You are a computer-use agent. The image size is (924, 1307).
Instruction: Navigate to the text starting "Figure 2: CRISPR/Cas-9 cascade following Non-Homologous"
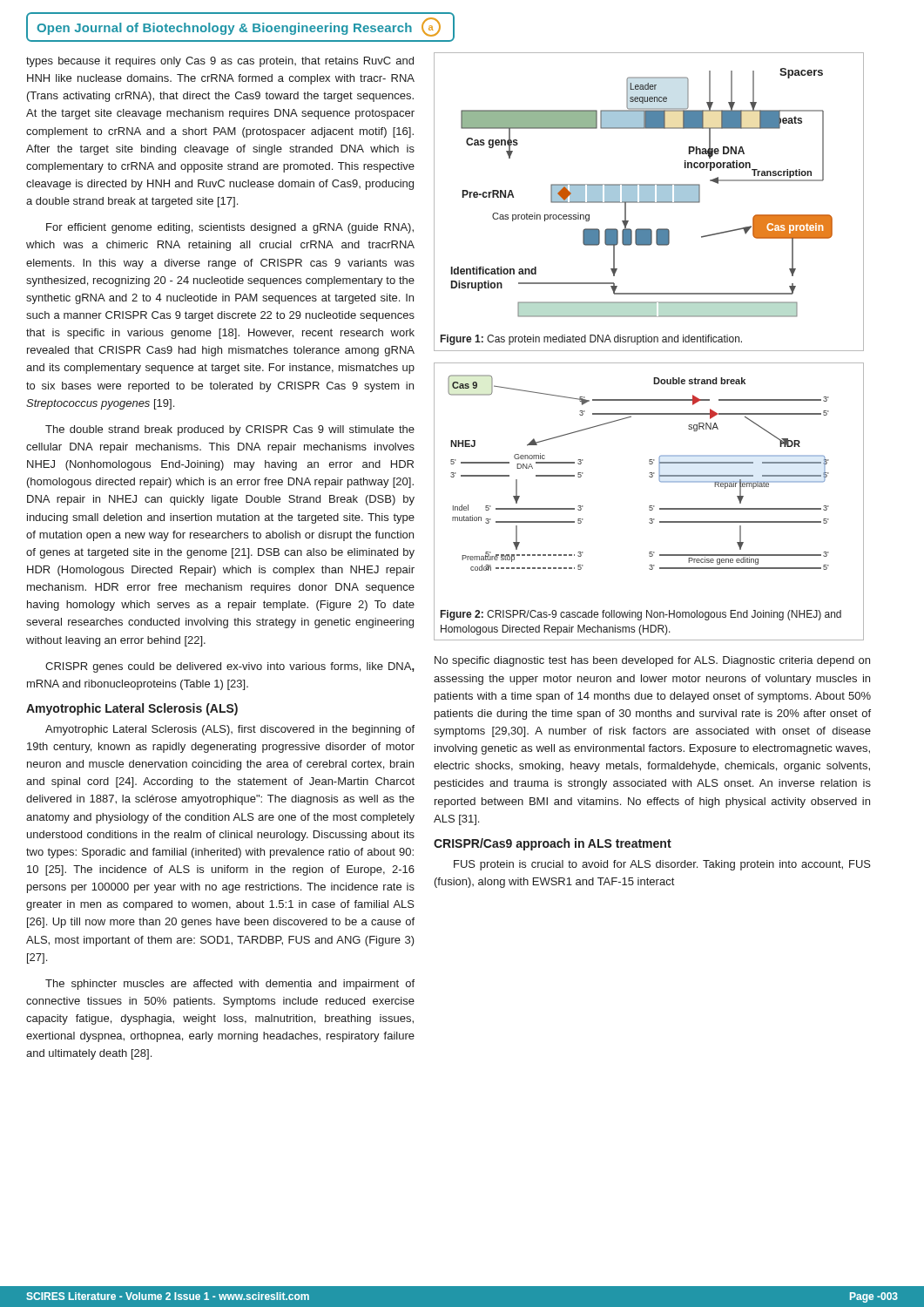[x=641, y=621]
